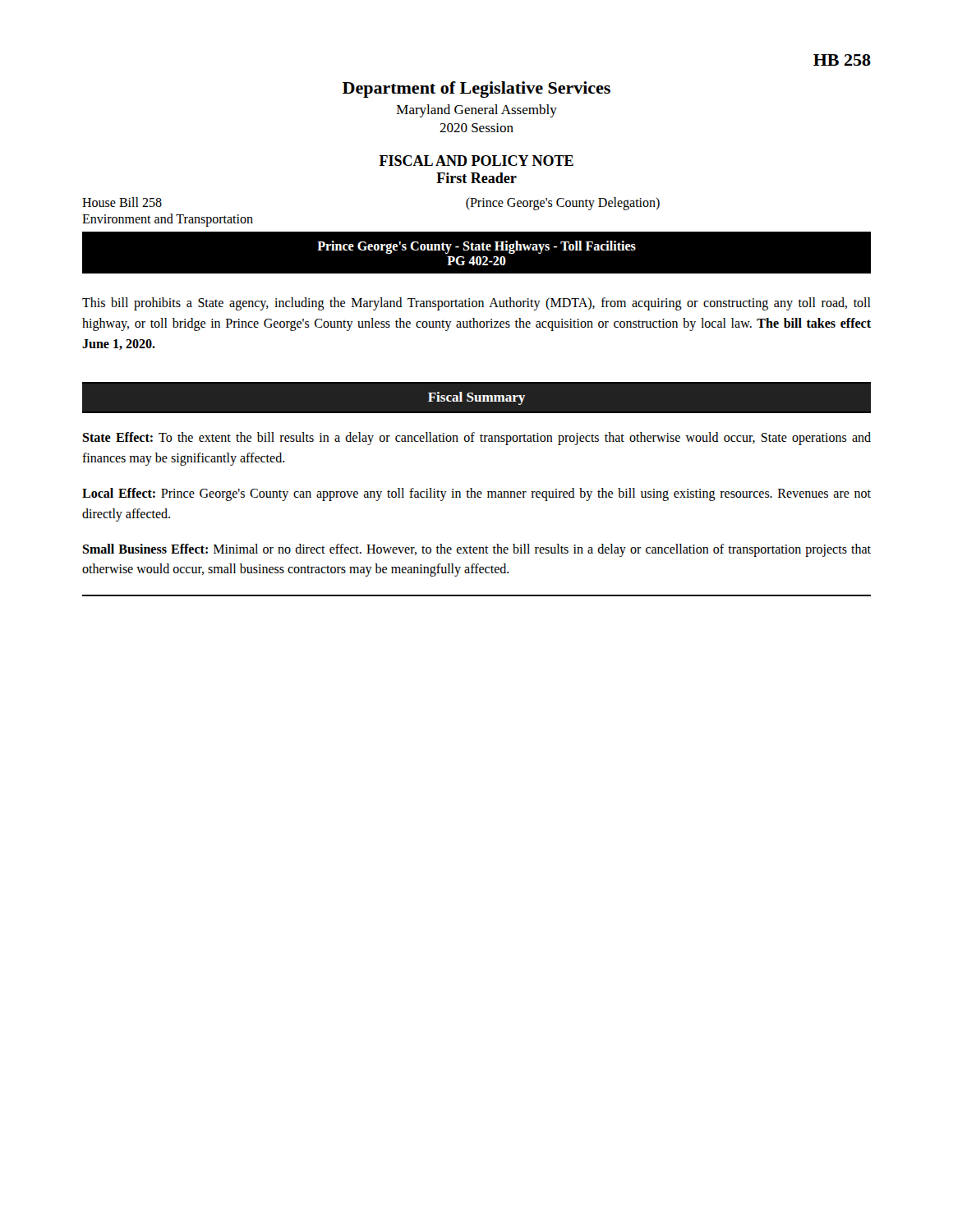Find the block starting "2020 Session"
This screenshot has width=953, height=1232.
(476, 128)
